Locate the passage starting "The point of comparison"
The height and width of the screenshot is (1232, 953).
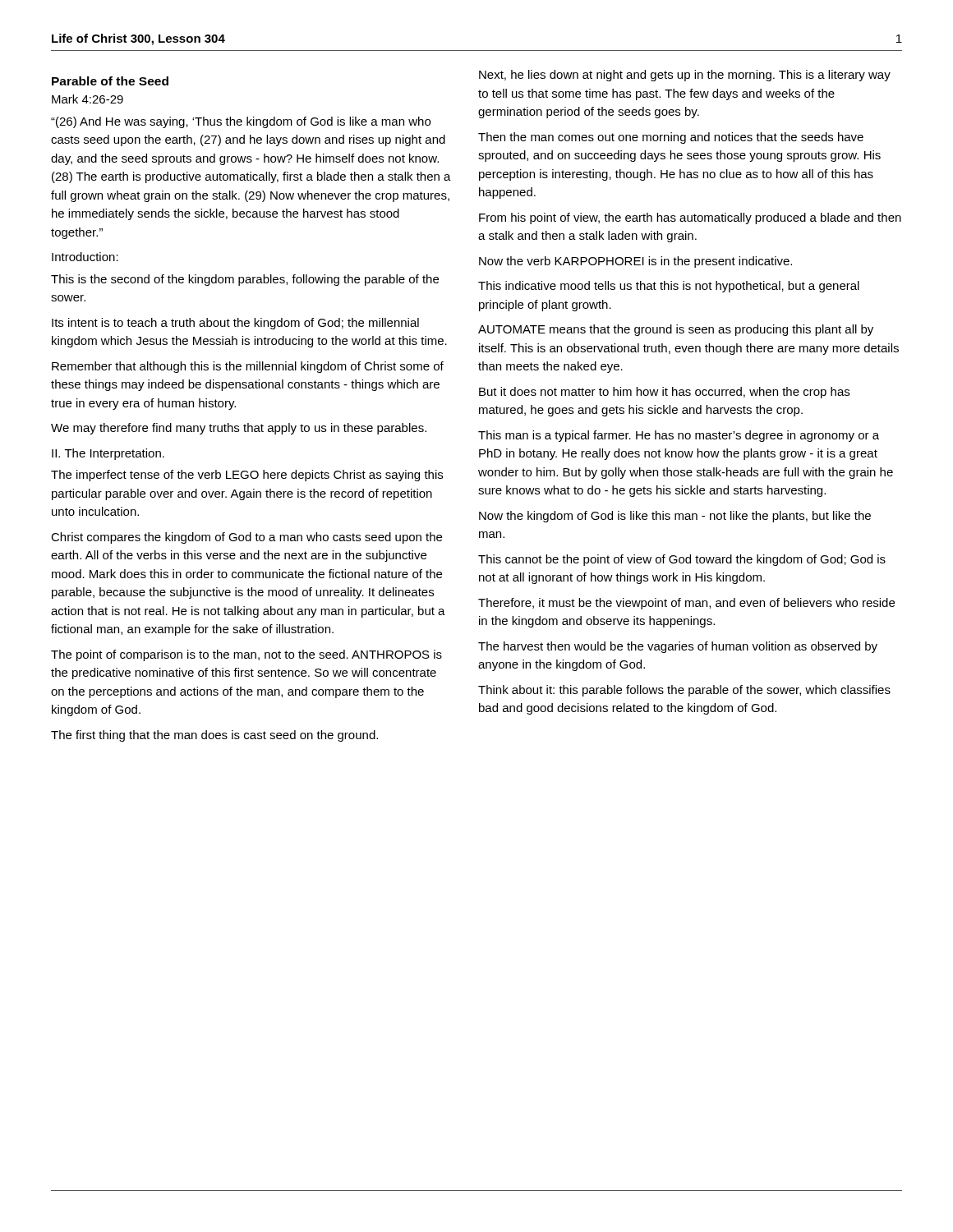pyautogui.click(x=246, y=681)
